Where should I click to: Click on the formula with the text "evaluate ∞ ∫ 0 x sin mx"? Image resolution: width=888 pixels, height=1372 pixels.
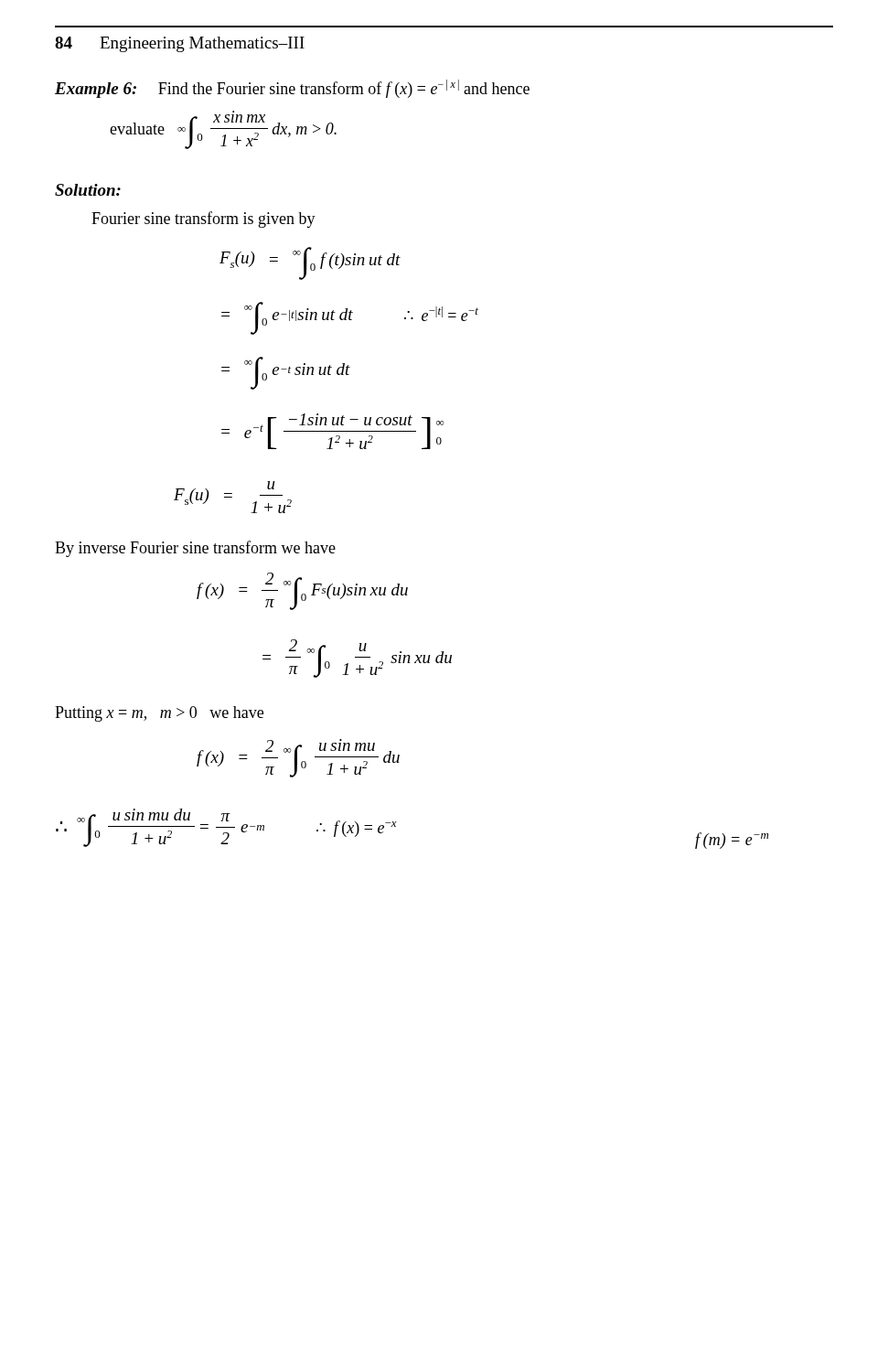(224, 129)
